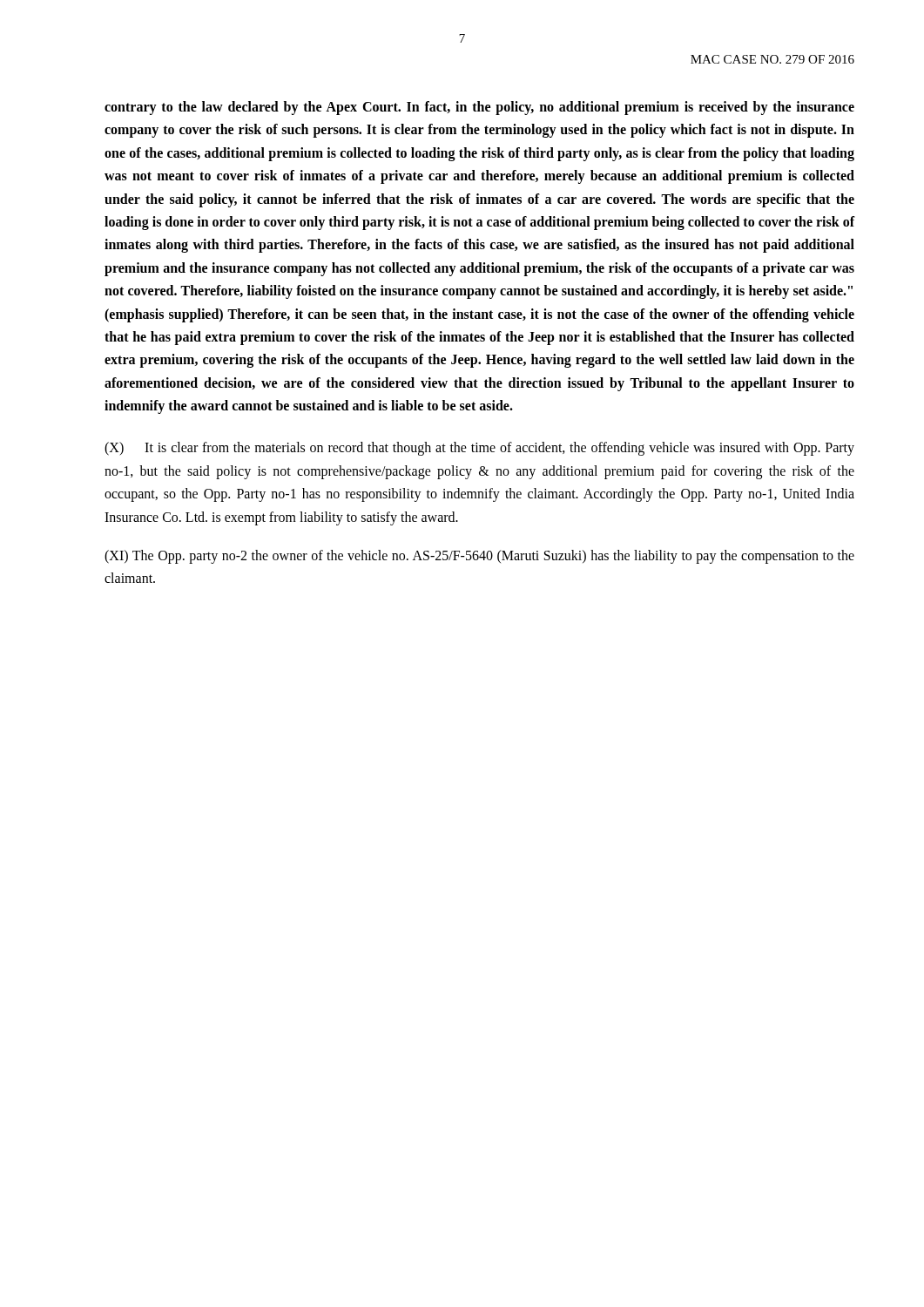Find the text block starting "(XI) The Opp. party no-2 the owner"
This screenshot has width=924, height=1307.
coord(479,567)
